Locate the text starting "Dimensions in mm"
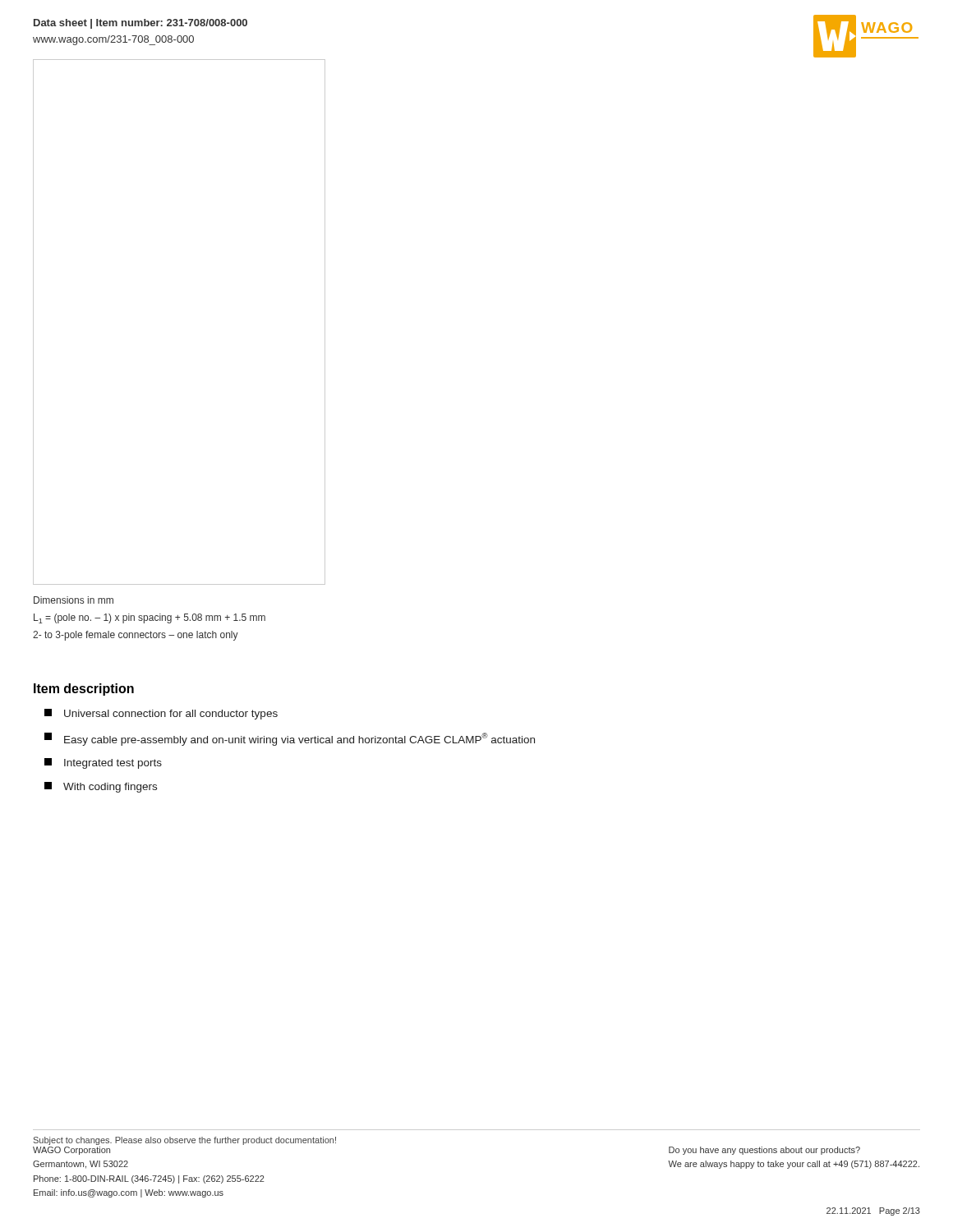Screen dimensions: 1232x953 point(73,600)
